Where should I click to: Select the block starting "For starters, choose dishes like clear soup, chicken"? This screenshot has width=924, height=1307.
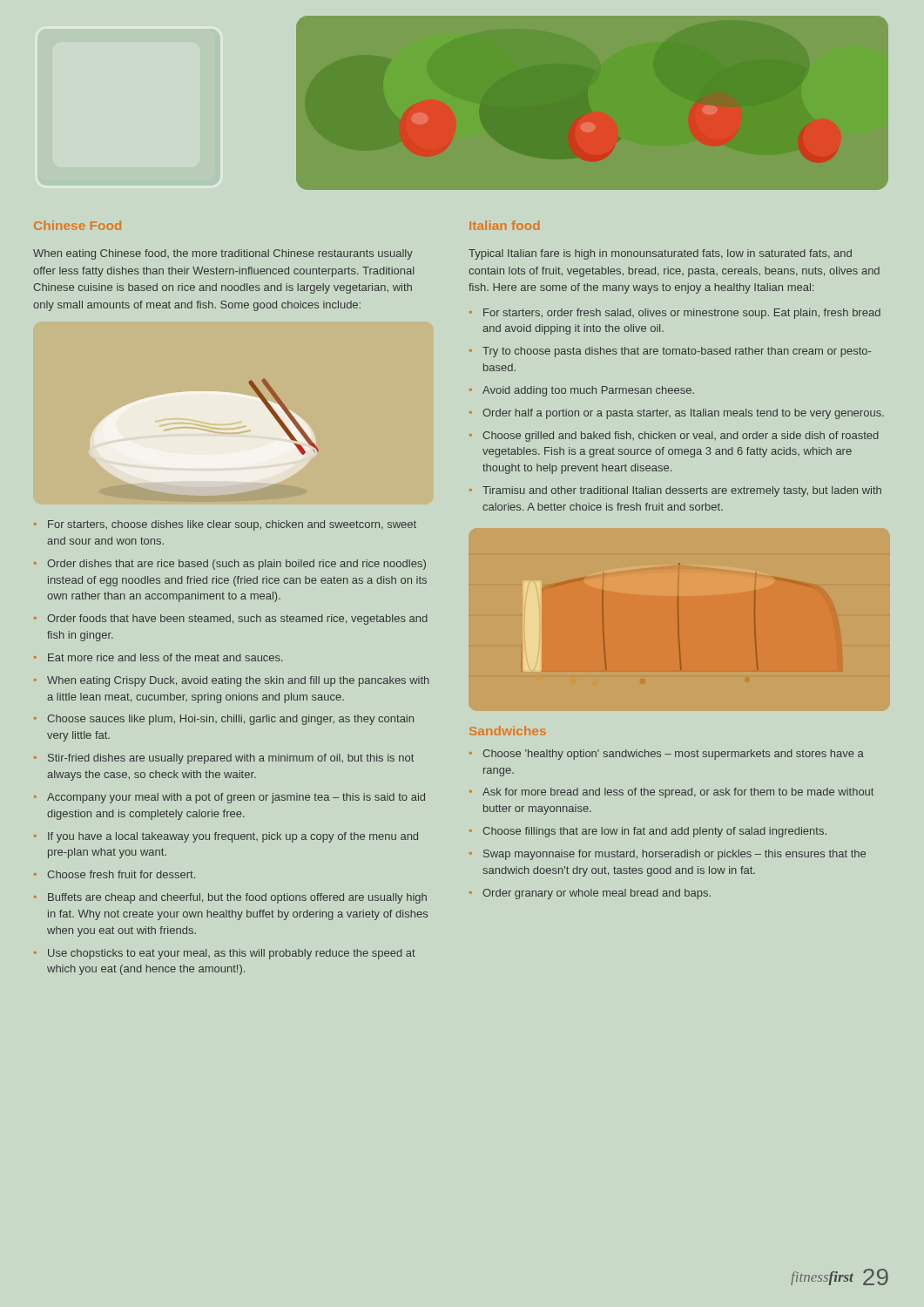coord(233,533)
